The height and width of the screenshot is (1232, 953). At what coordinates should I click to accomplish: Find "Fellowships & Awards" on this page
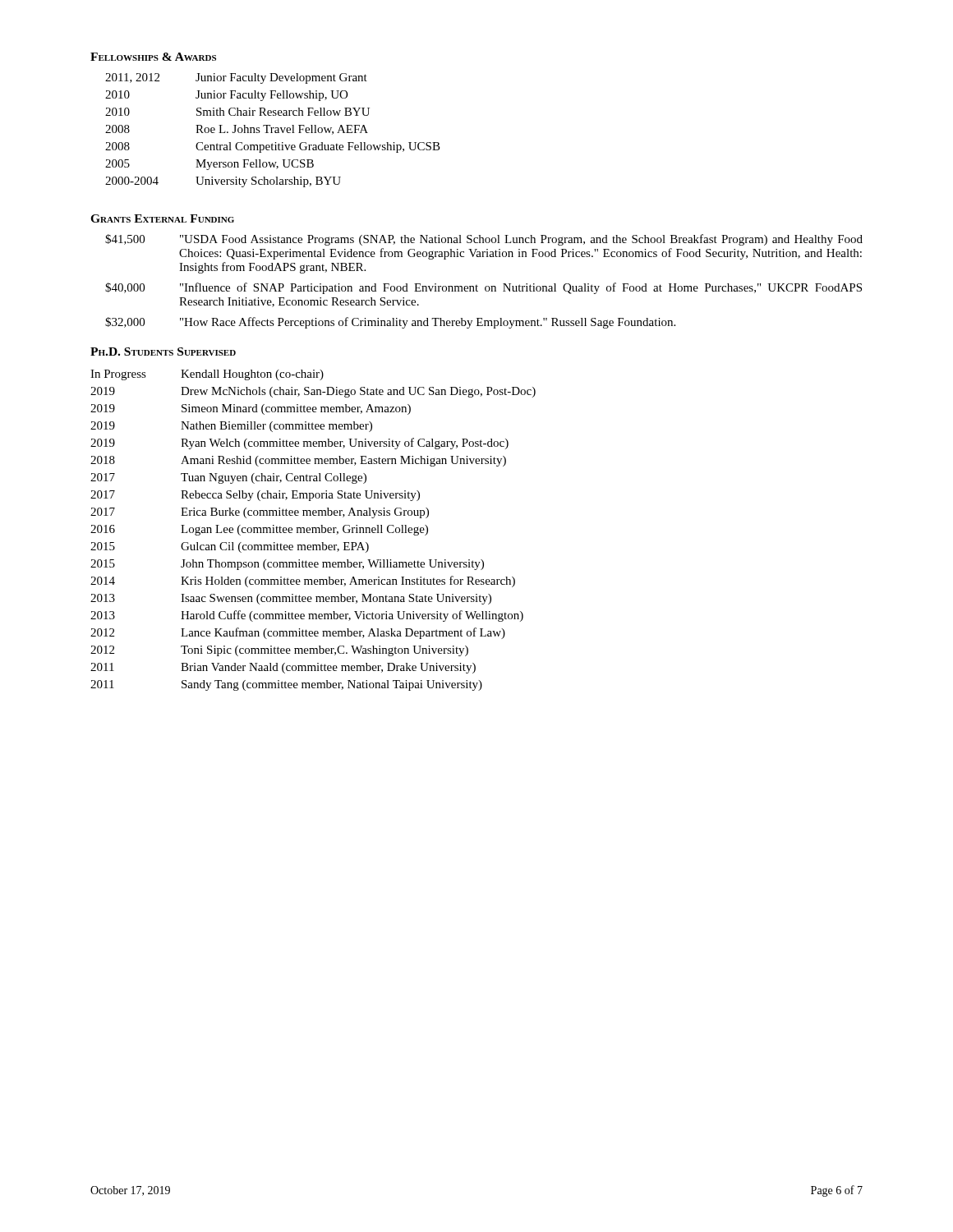153,56
